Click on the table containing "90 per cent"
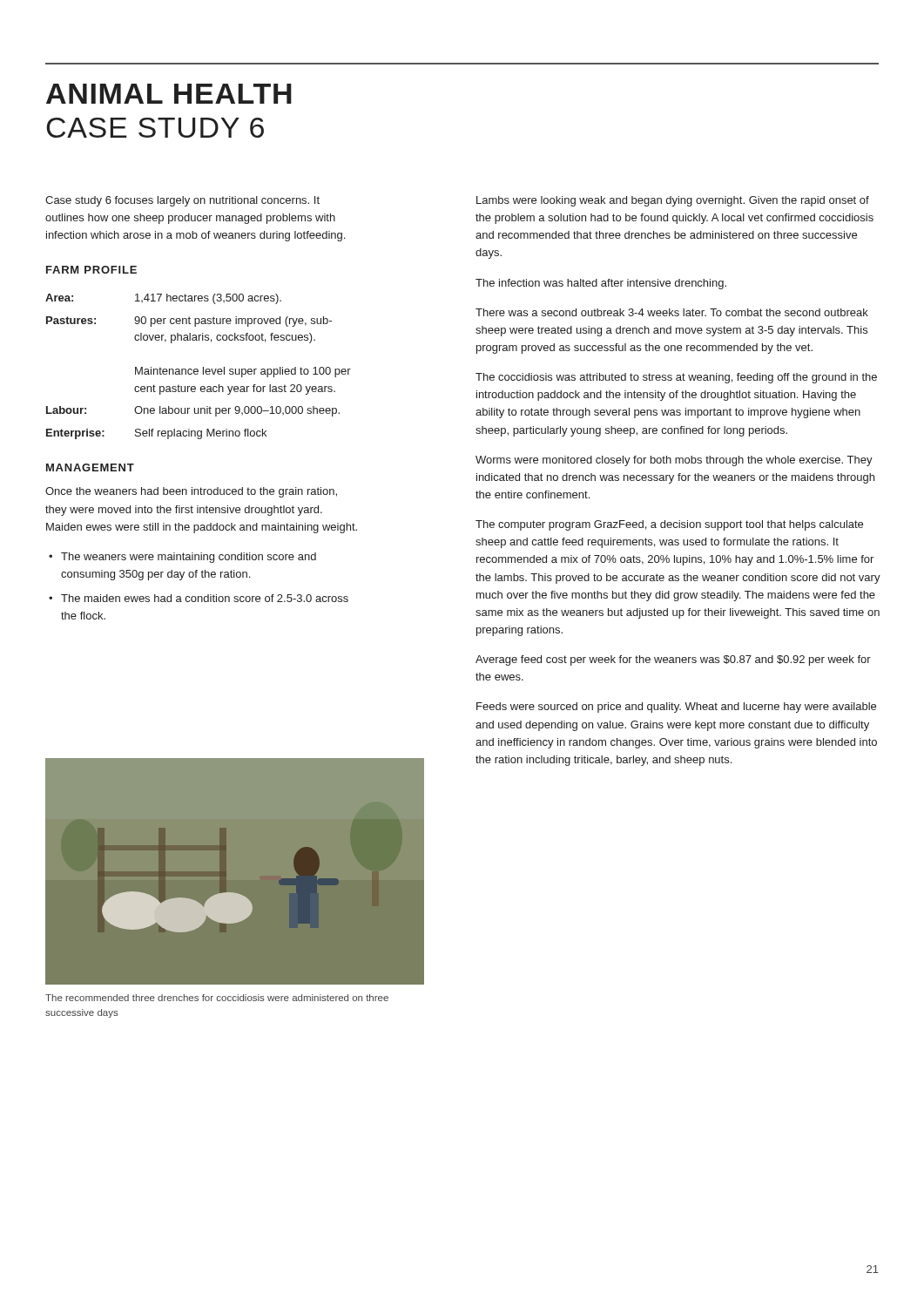Image resolution: width=924 pixels, height=1307 pixels. pyautogui.click(x=202, y=365)
